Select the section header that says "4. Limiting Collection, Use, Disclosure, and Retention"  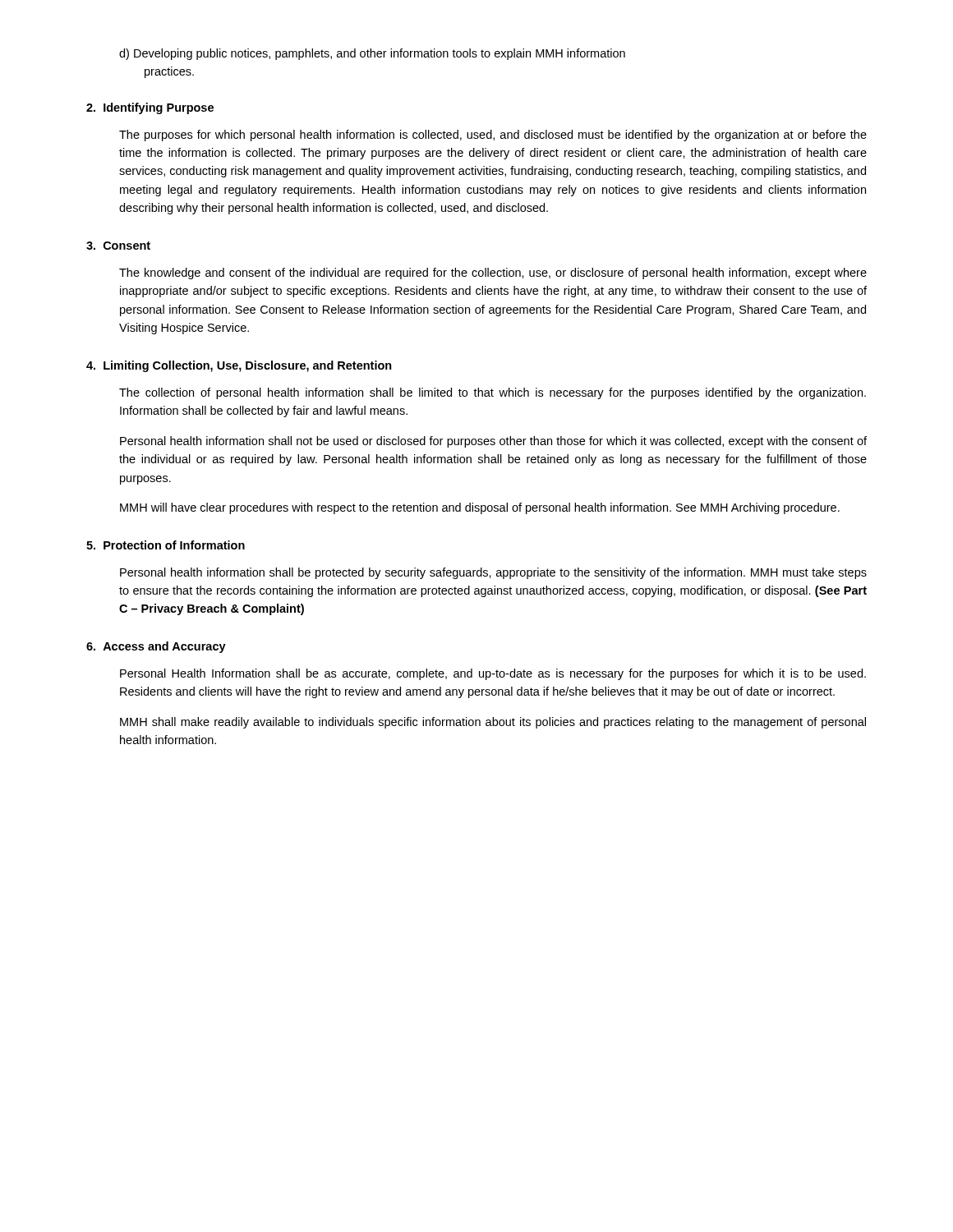(239, 365)
